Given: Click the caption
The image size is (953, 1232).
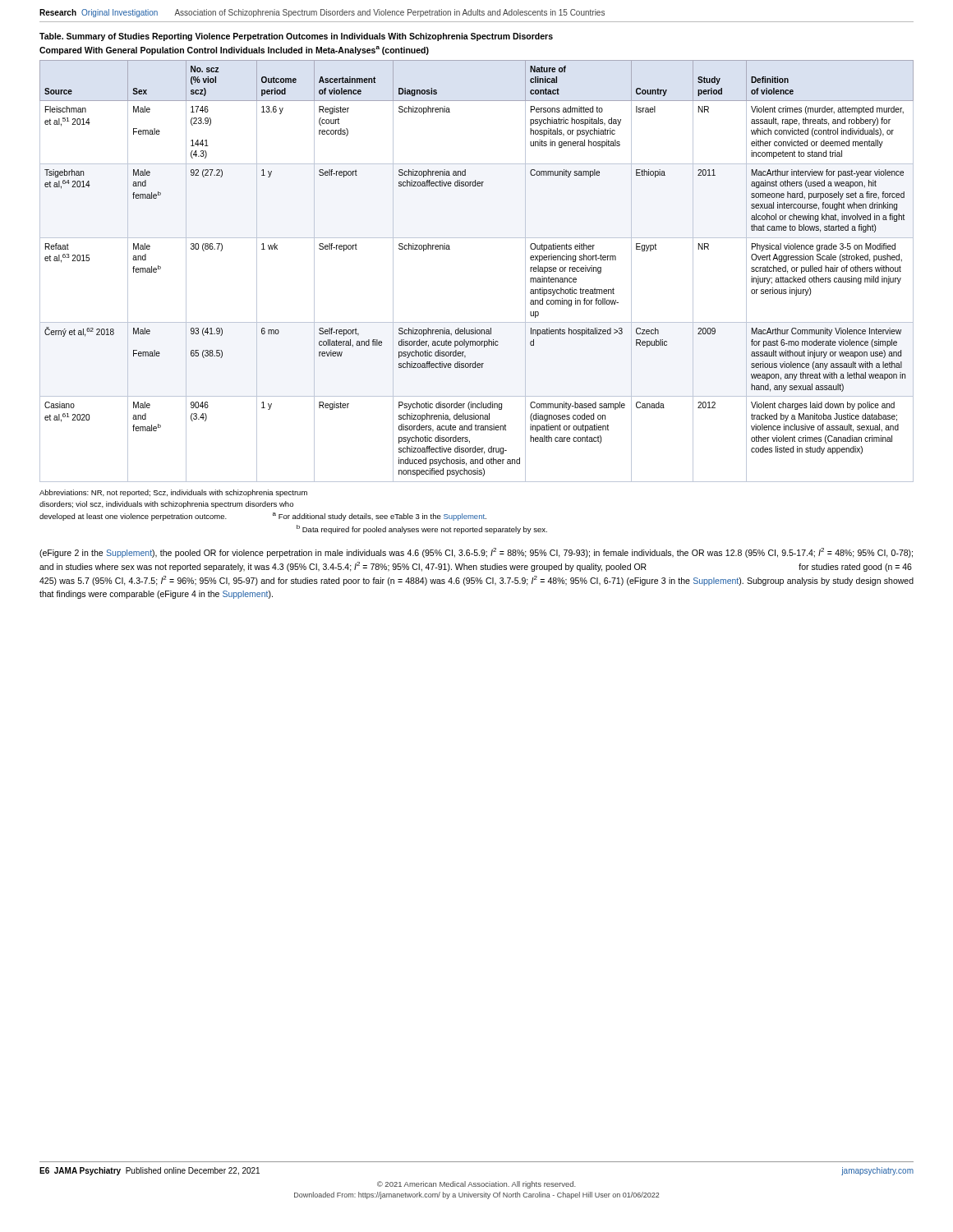Looking at the screenshot, I should click(296, 43).
